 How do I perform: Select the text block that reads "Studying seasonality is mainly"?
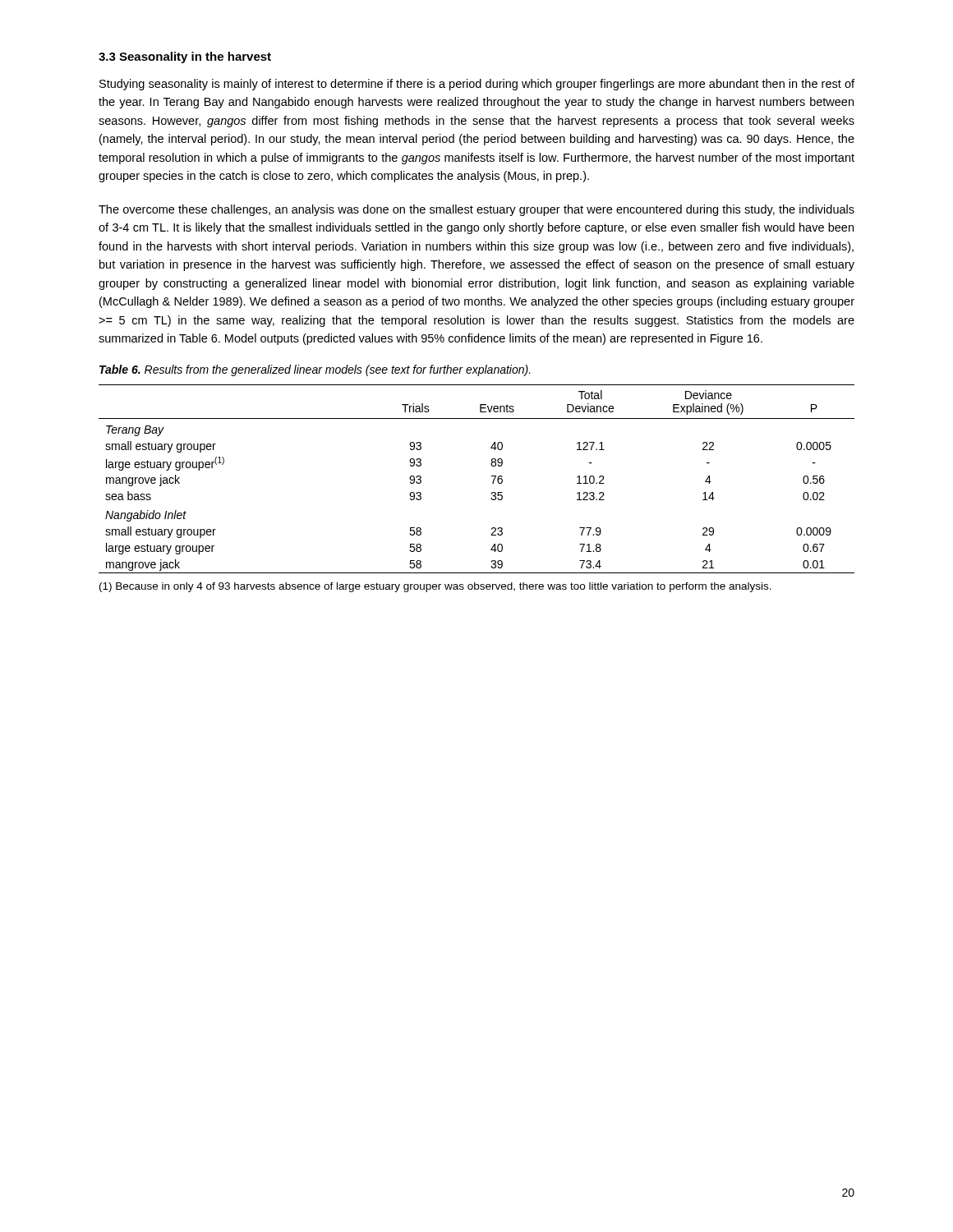(476, 130)
